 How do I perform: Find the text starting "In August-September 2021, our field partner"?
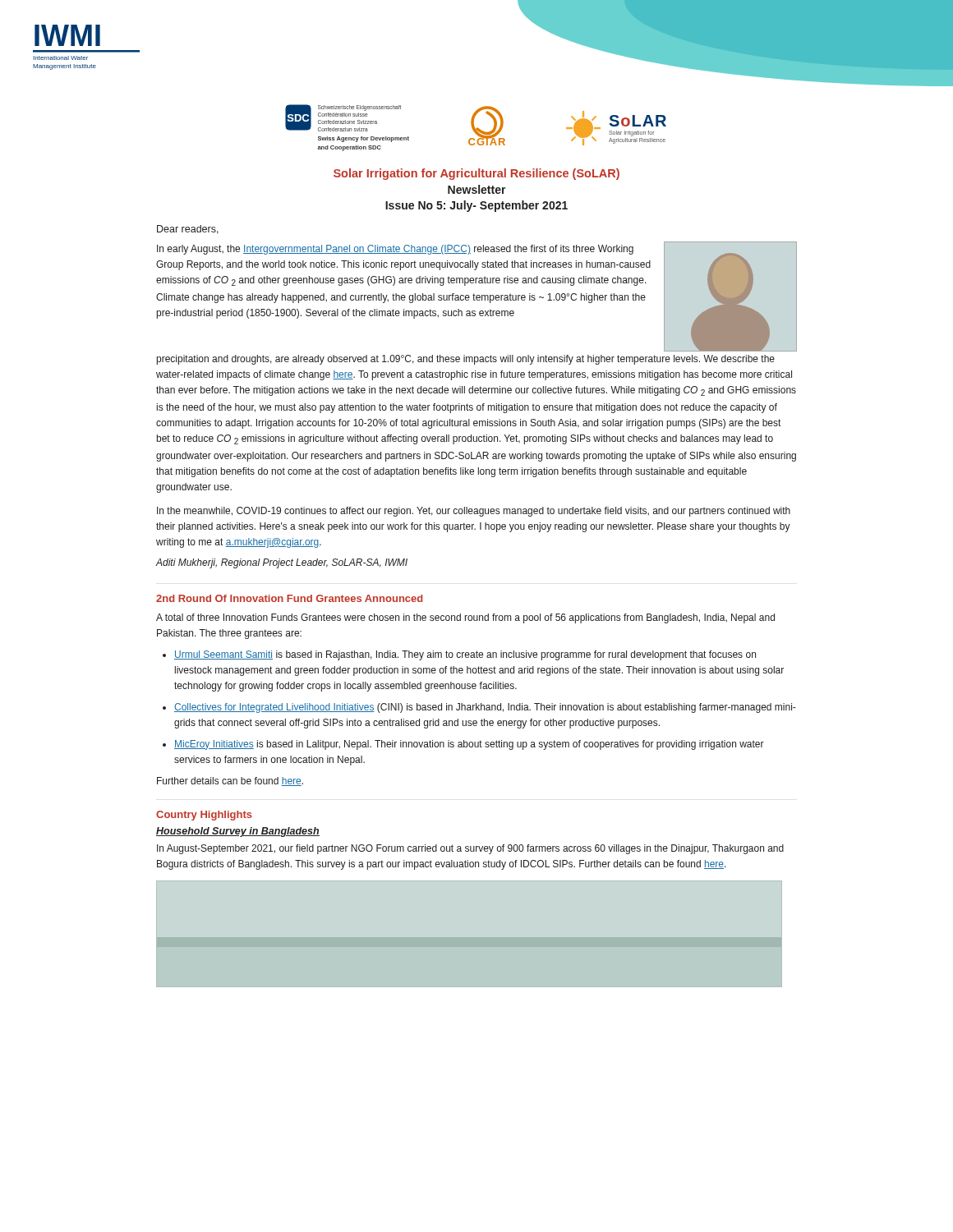coord(470,857)
